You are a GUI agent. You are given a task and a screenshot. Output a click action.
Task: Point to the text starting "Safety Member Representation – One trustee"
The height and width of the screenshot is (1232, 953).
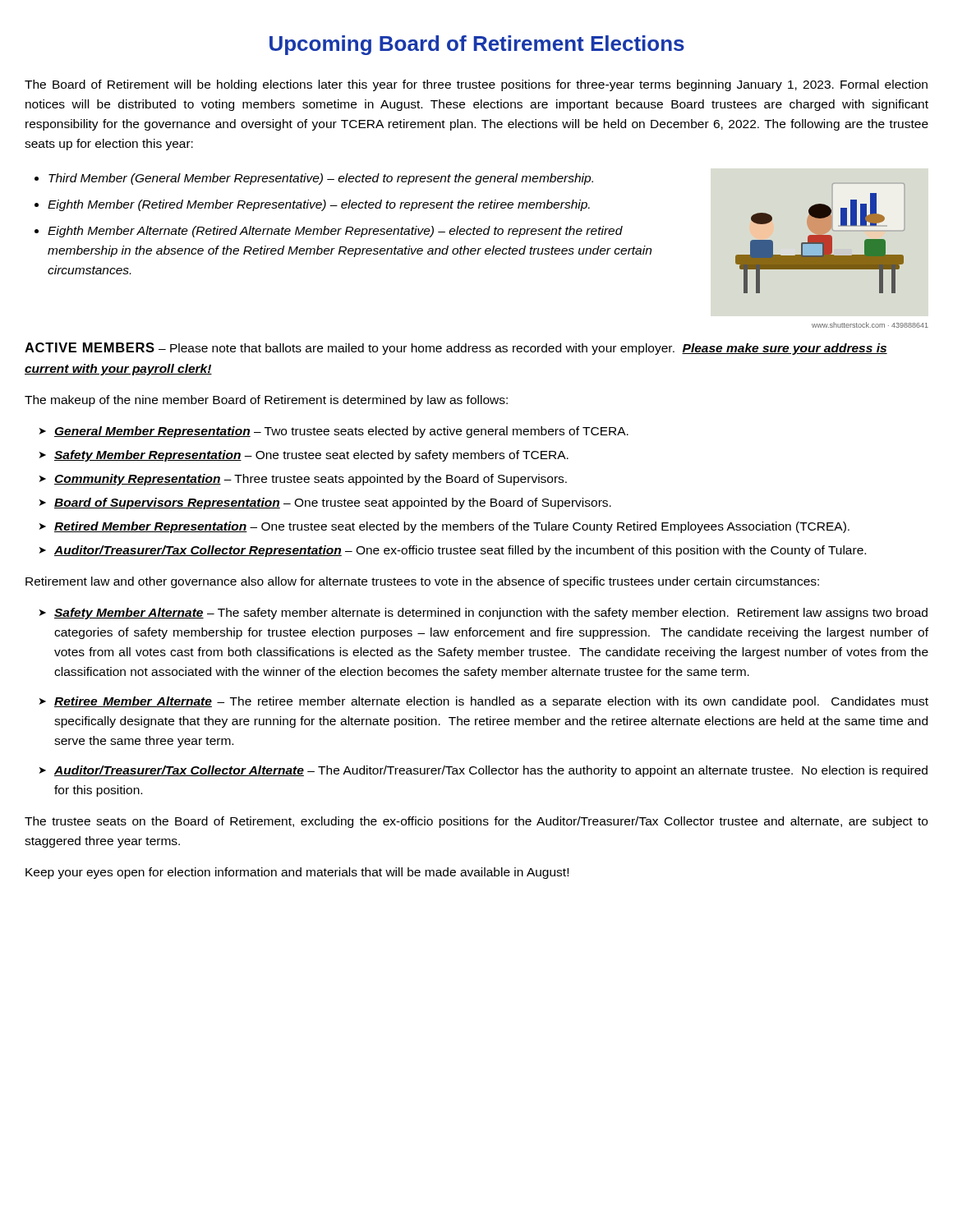[x=312, y=454]
